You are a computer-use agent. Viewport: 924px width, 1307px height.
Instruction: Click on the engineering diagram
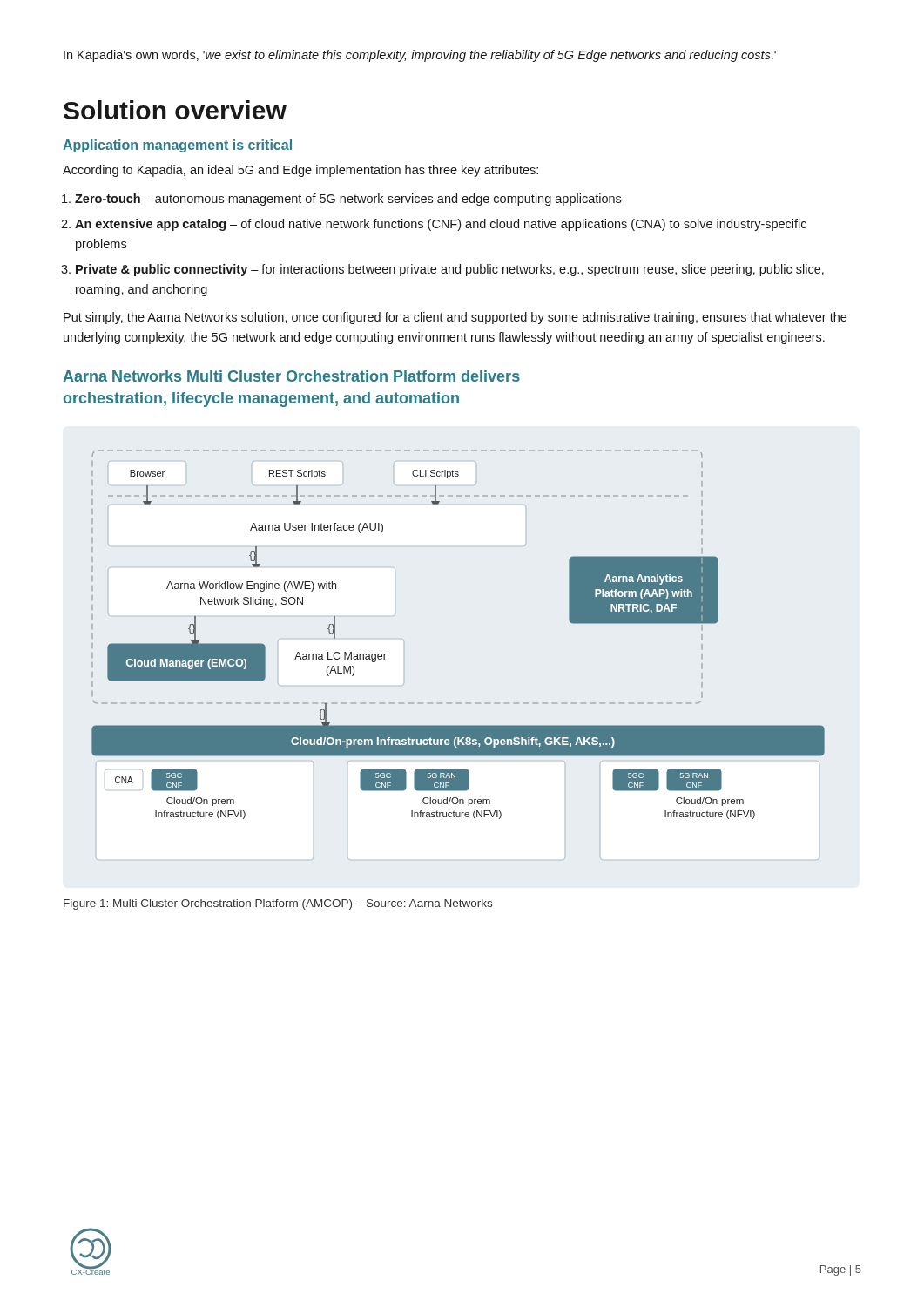tap(462, 657)
